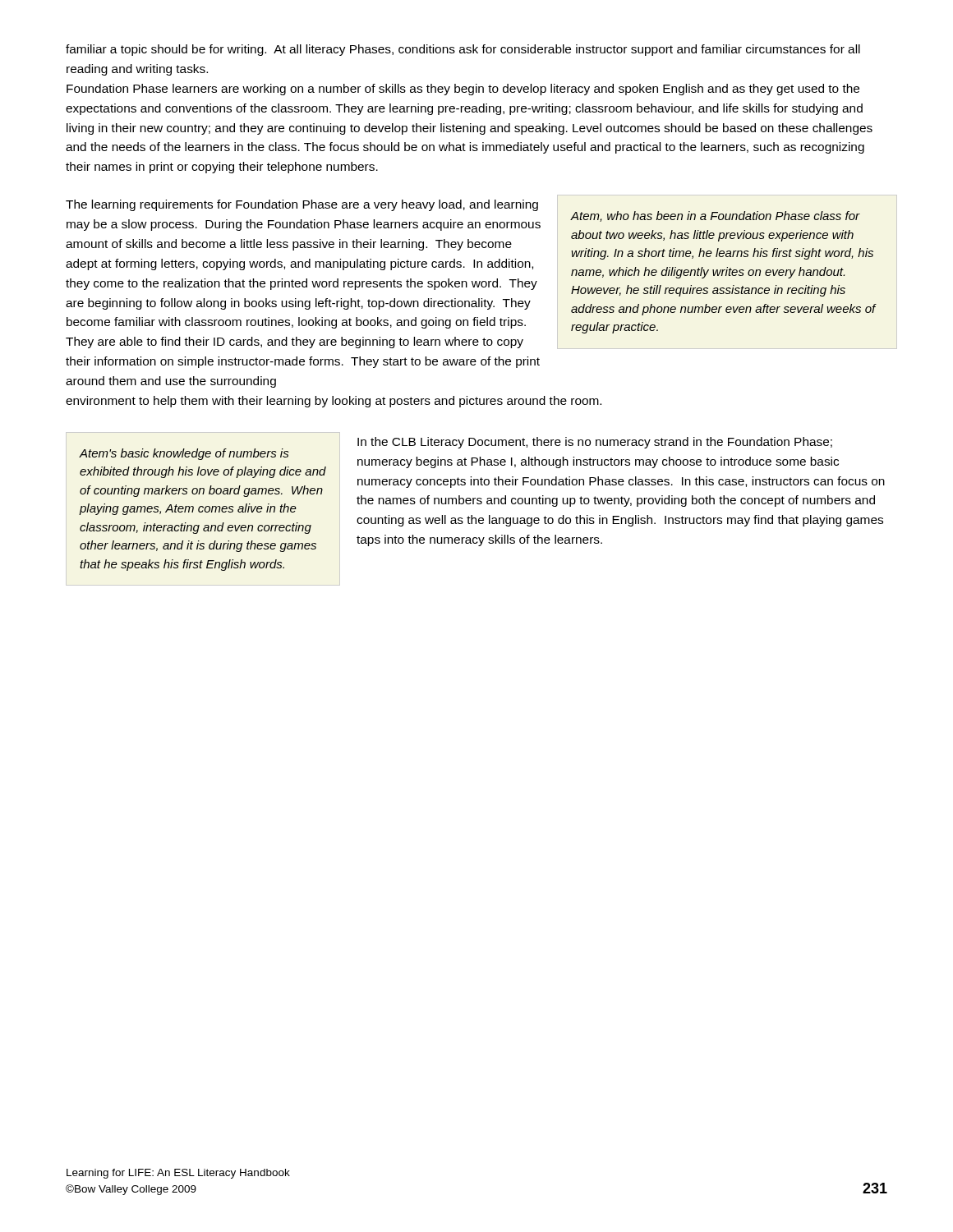Select the text block that says "In the CLB Literacy Document,"
Viewport: 953px width, 1232px height.
[621, 490]
